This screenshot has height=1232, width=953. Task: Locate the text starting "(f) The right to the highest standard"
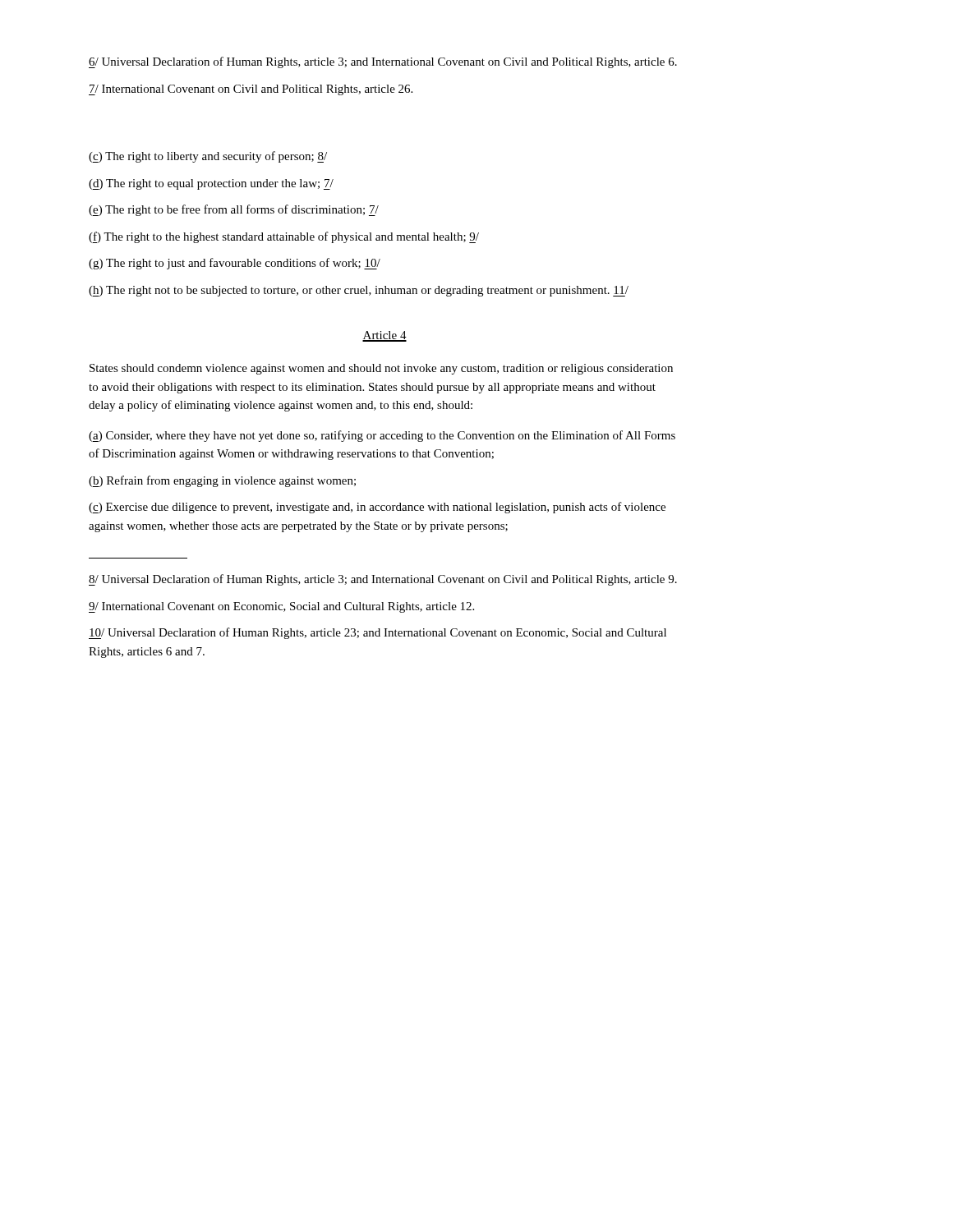coord(284,236)
